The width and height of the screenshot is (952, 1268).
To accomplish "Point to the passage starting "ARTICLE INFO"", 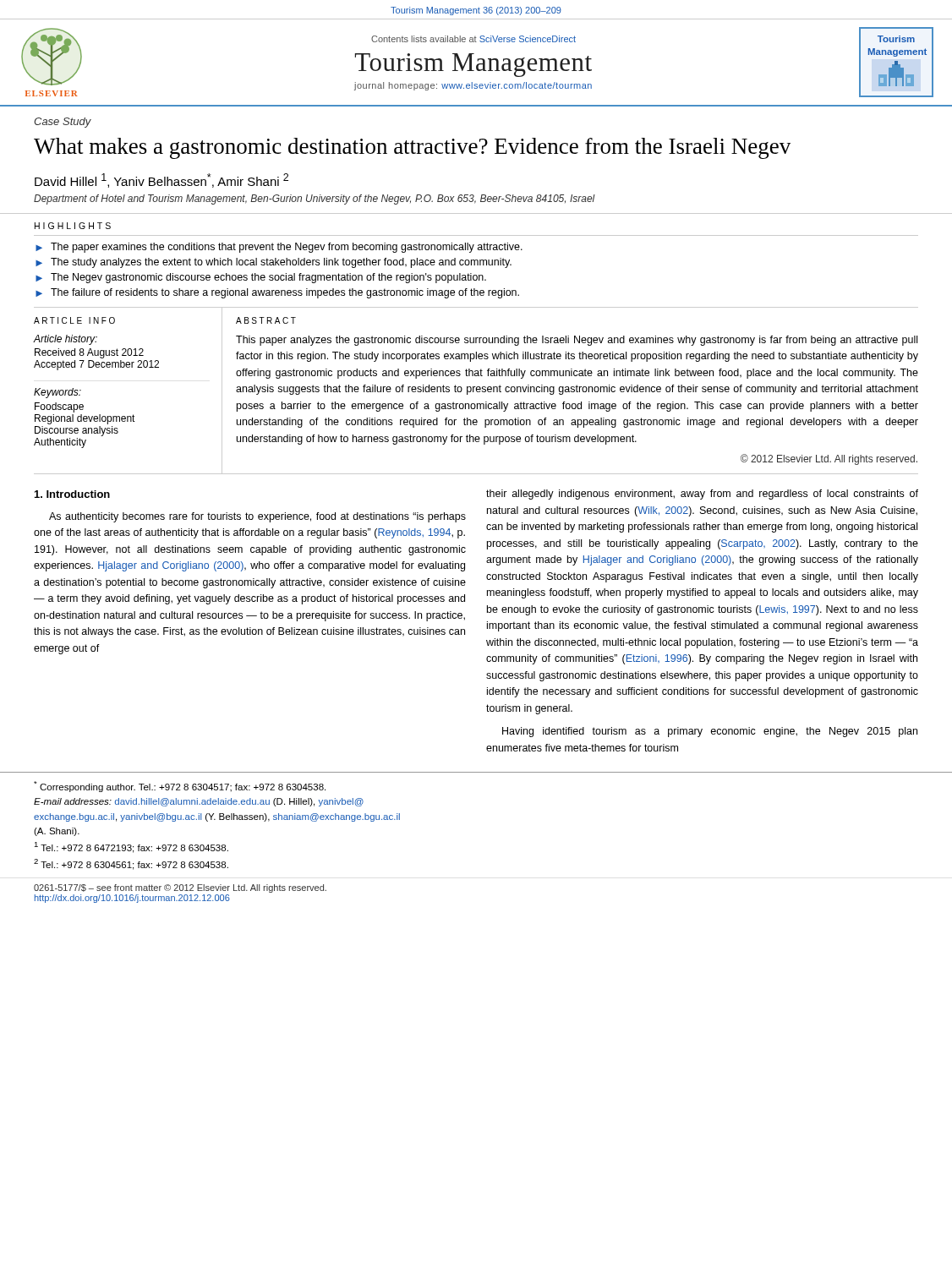I will coord(76,321).
